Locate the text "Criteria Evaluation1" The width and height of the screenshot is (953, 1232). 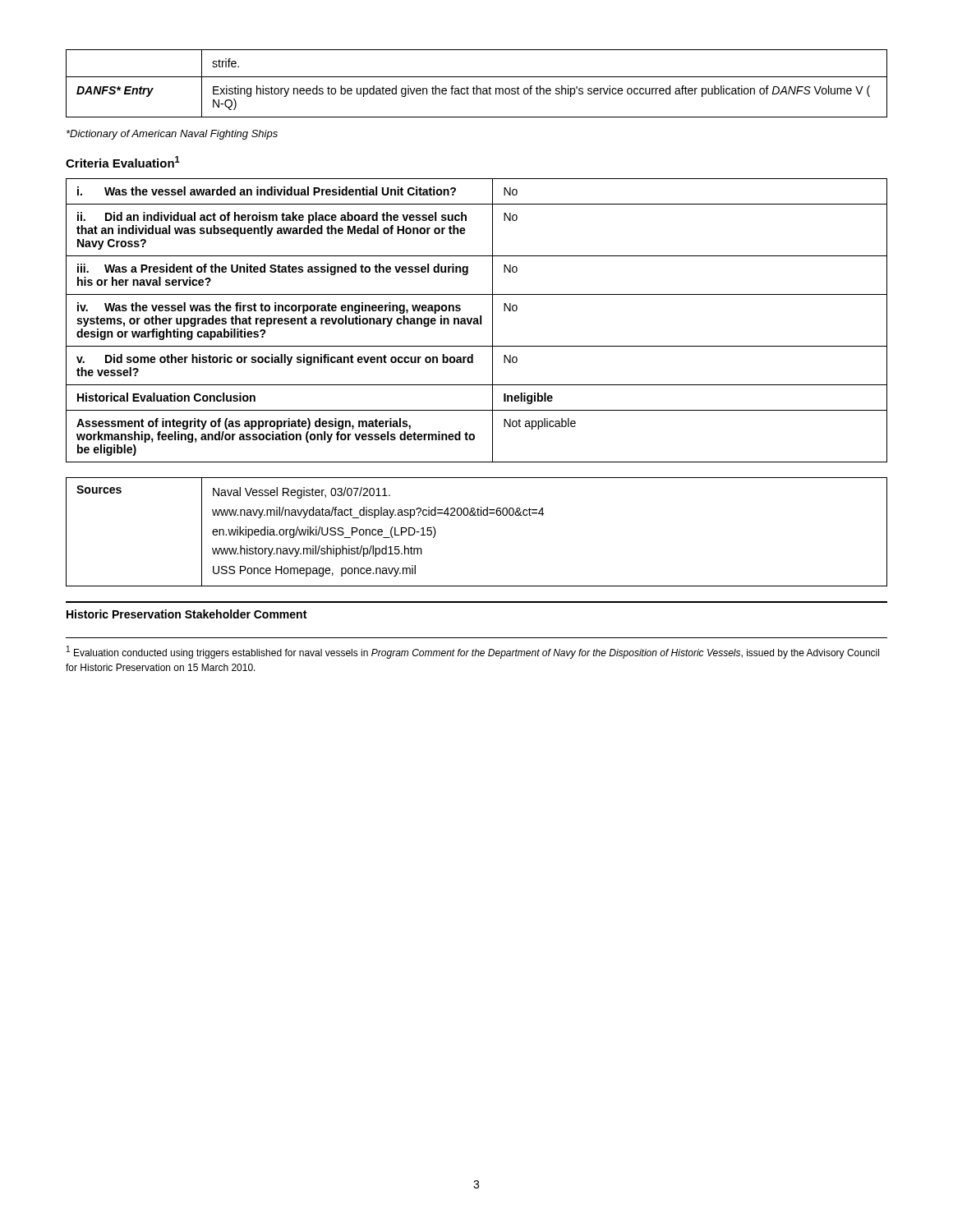(x=123, y=162)
